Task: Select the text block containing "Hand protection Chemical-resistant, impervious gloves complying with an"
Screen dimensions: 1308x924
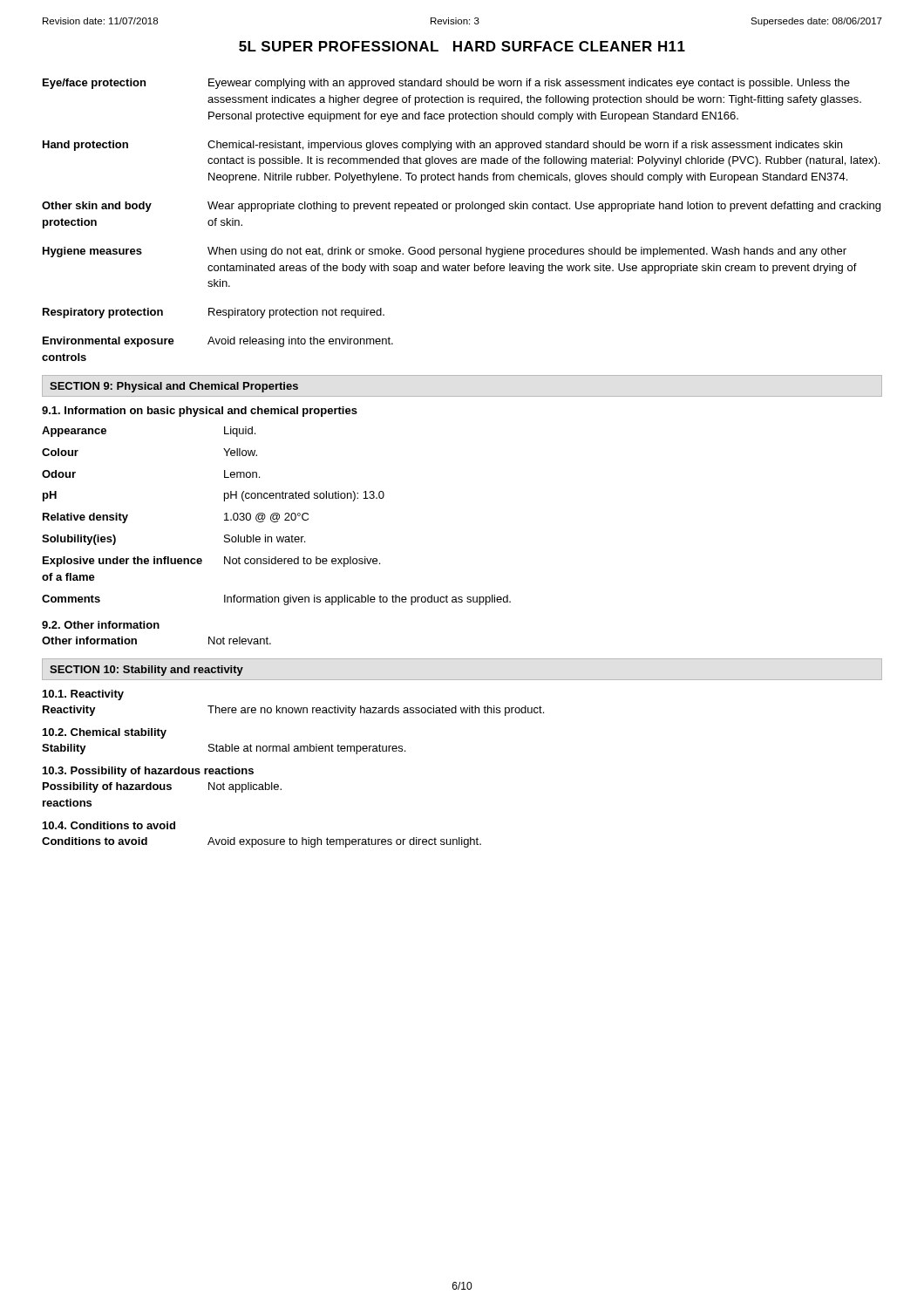Action: [x=462, y=161]
